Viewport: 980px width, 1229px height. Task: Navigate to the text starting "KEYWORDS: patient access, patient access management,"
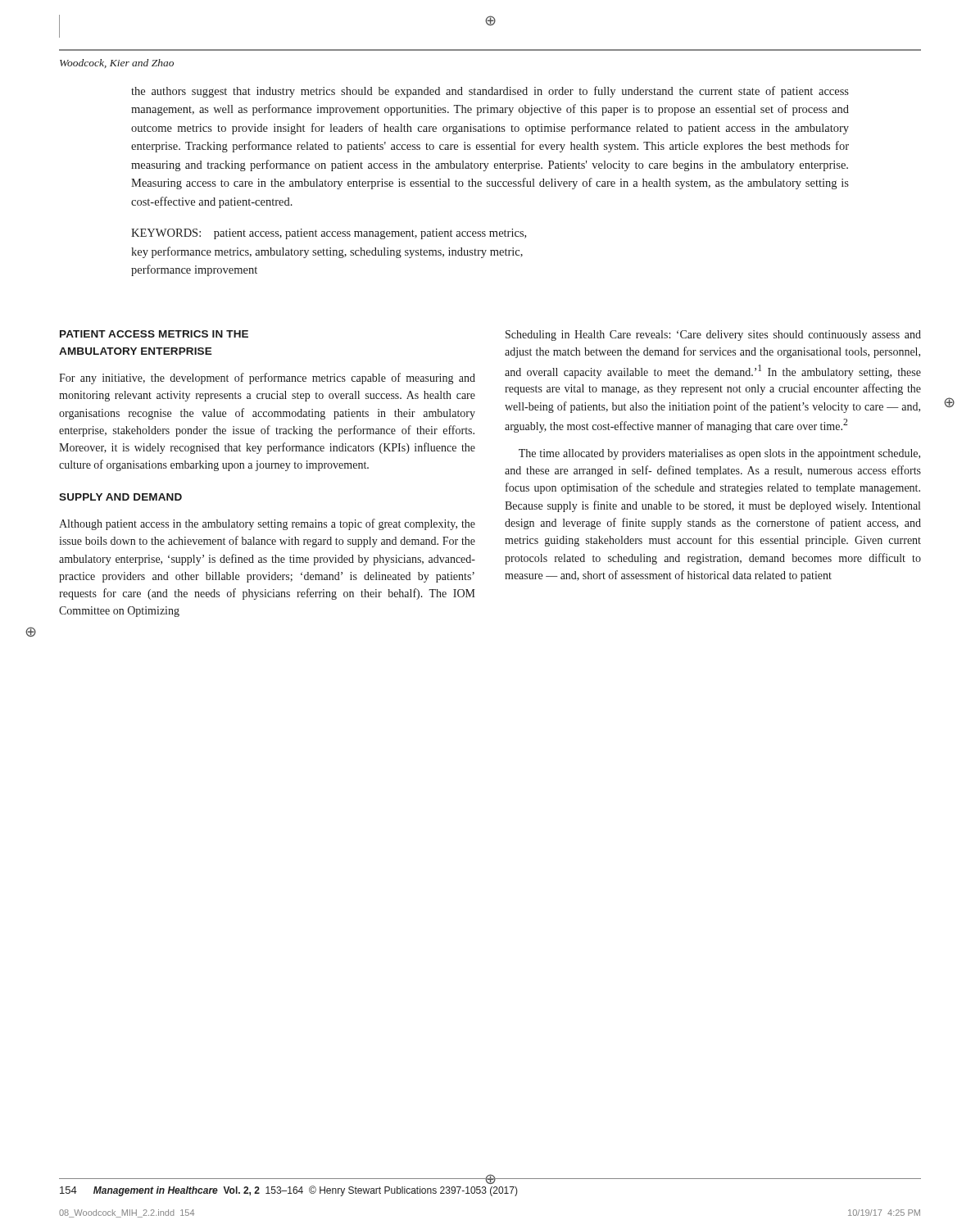(x=490, y=252)
